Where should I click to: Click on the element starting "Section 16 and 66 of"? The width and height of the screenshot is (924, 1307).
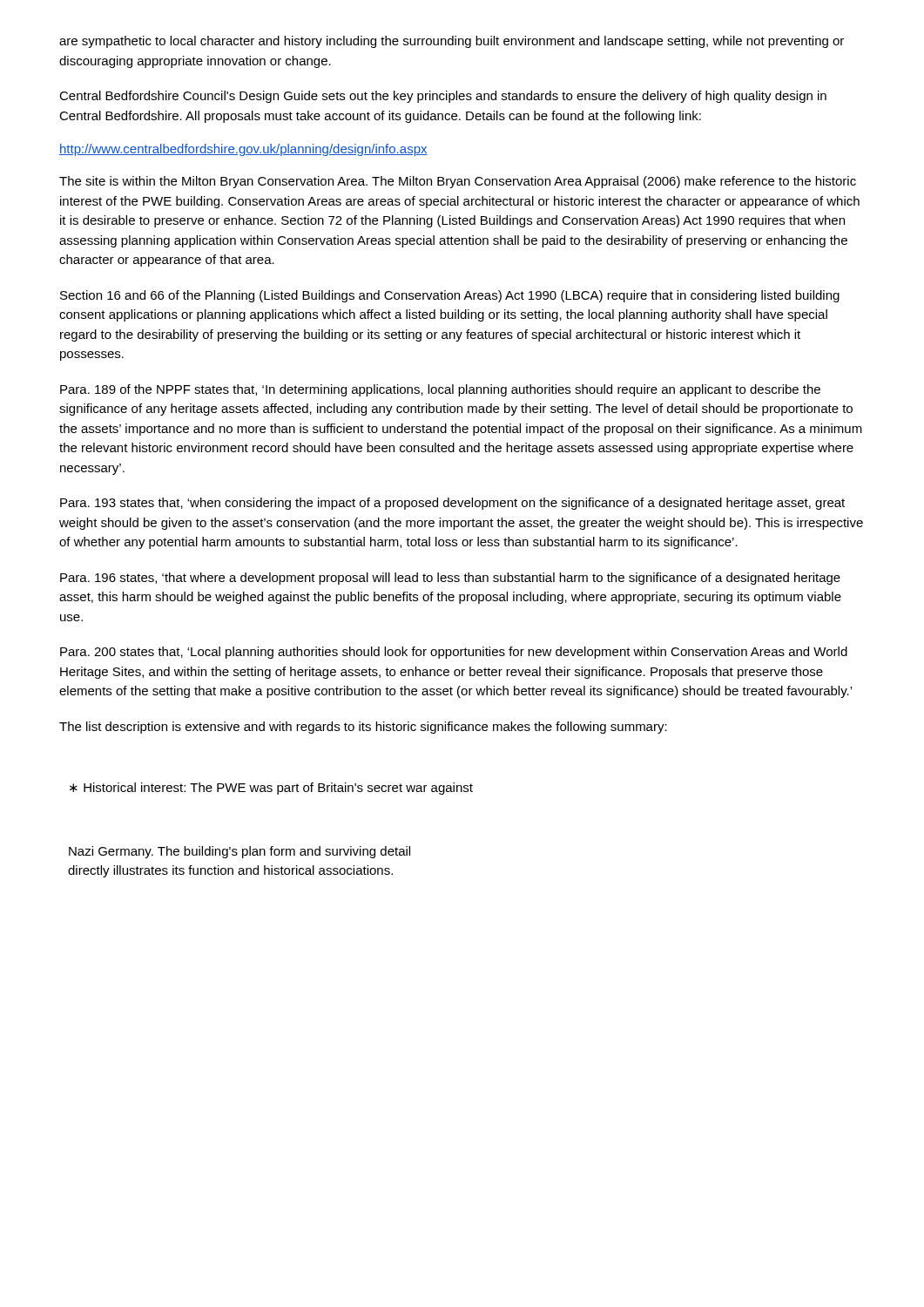point(450,324)
